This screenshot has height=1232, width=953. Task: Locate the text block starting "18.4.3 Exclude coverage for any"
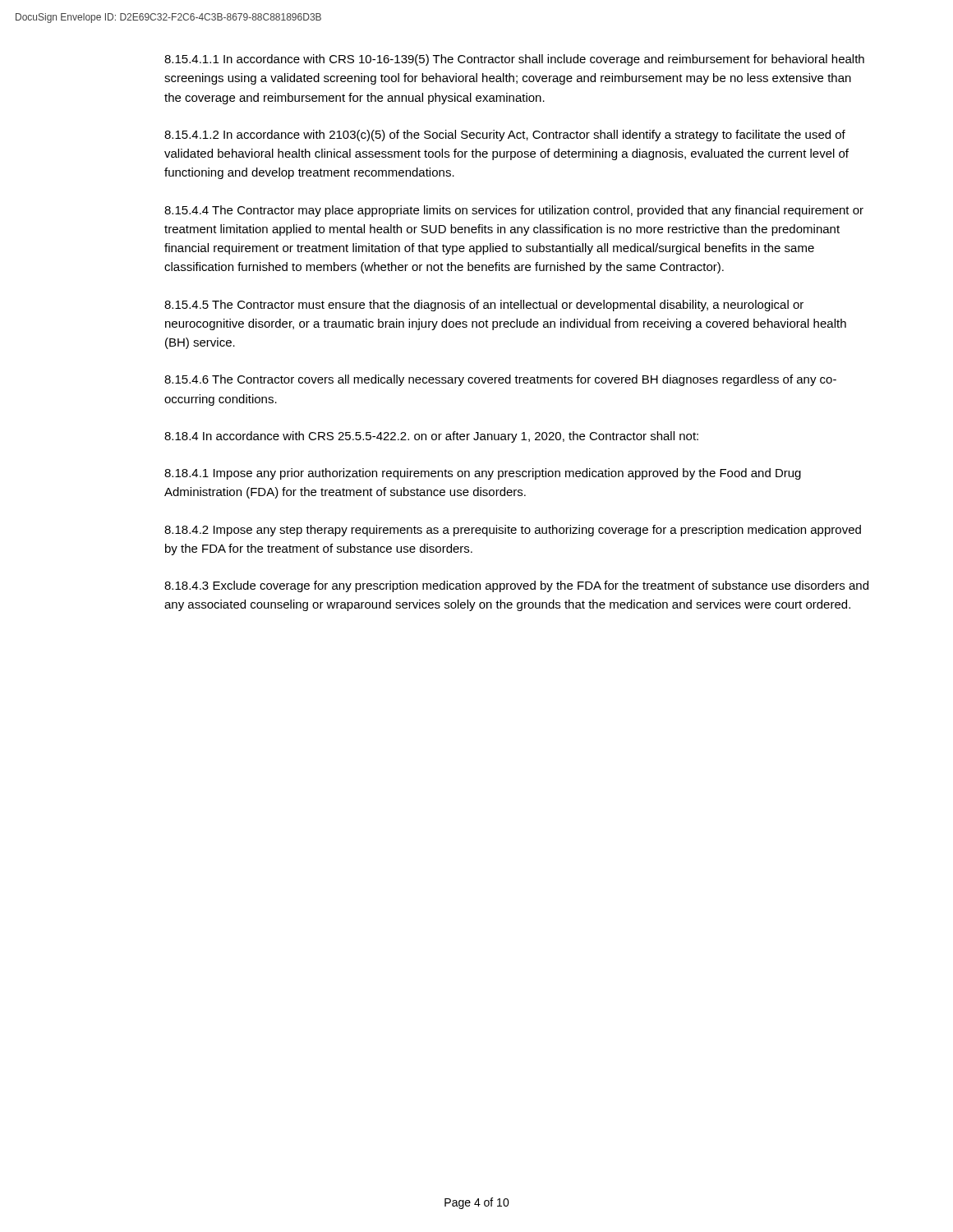517,595
